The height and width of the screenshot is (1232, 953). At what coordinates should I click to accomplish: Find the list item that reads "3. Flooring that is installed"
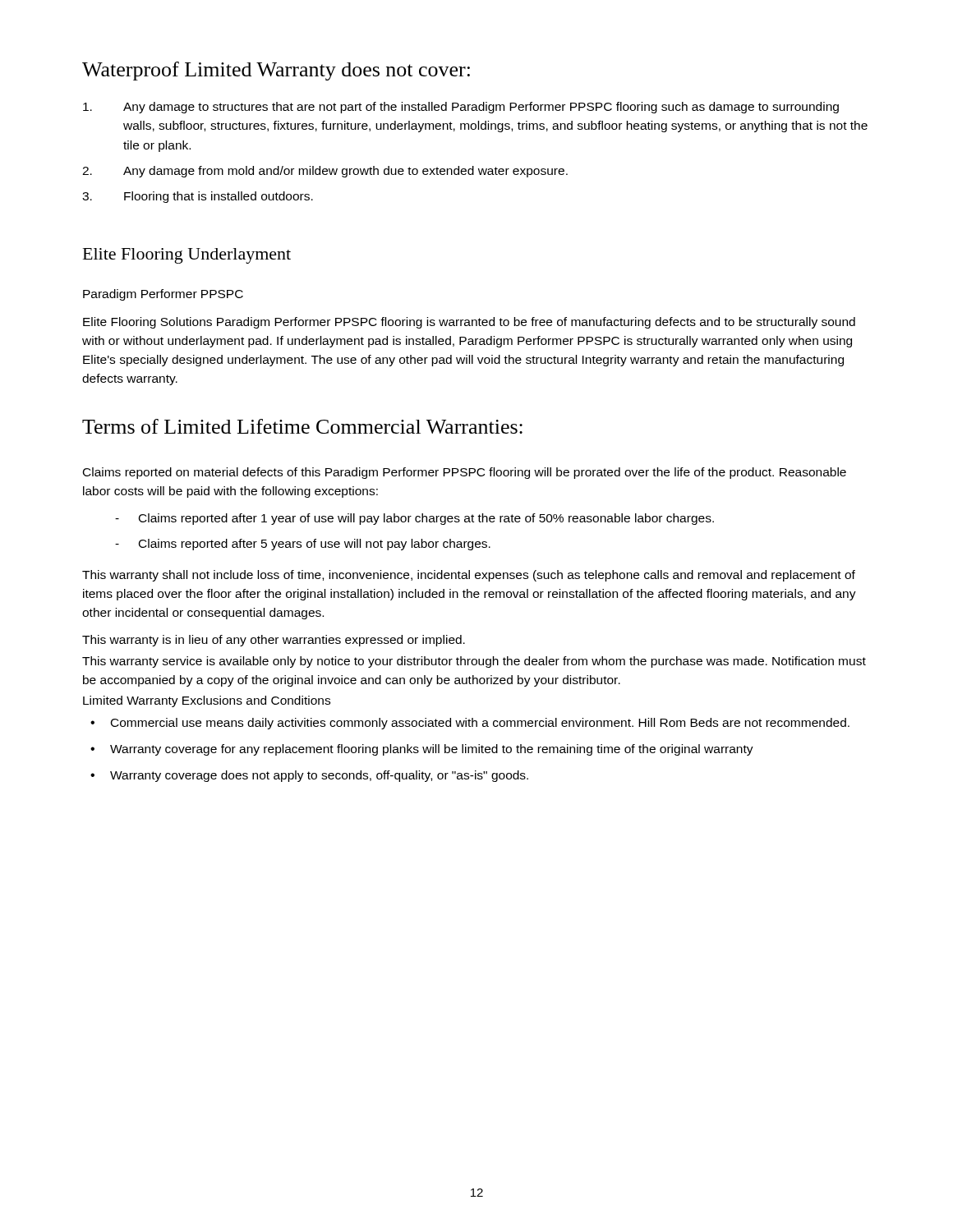click(x=198, y=197)
